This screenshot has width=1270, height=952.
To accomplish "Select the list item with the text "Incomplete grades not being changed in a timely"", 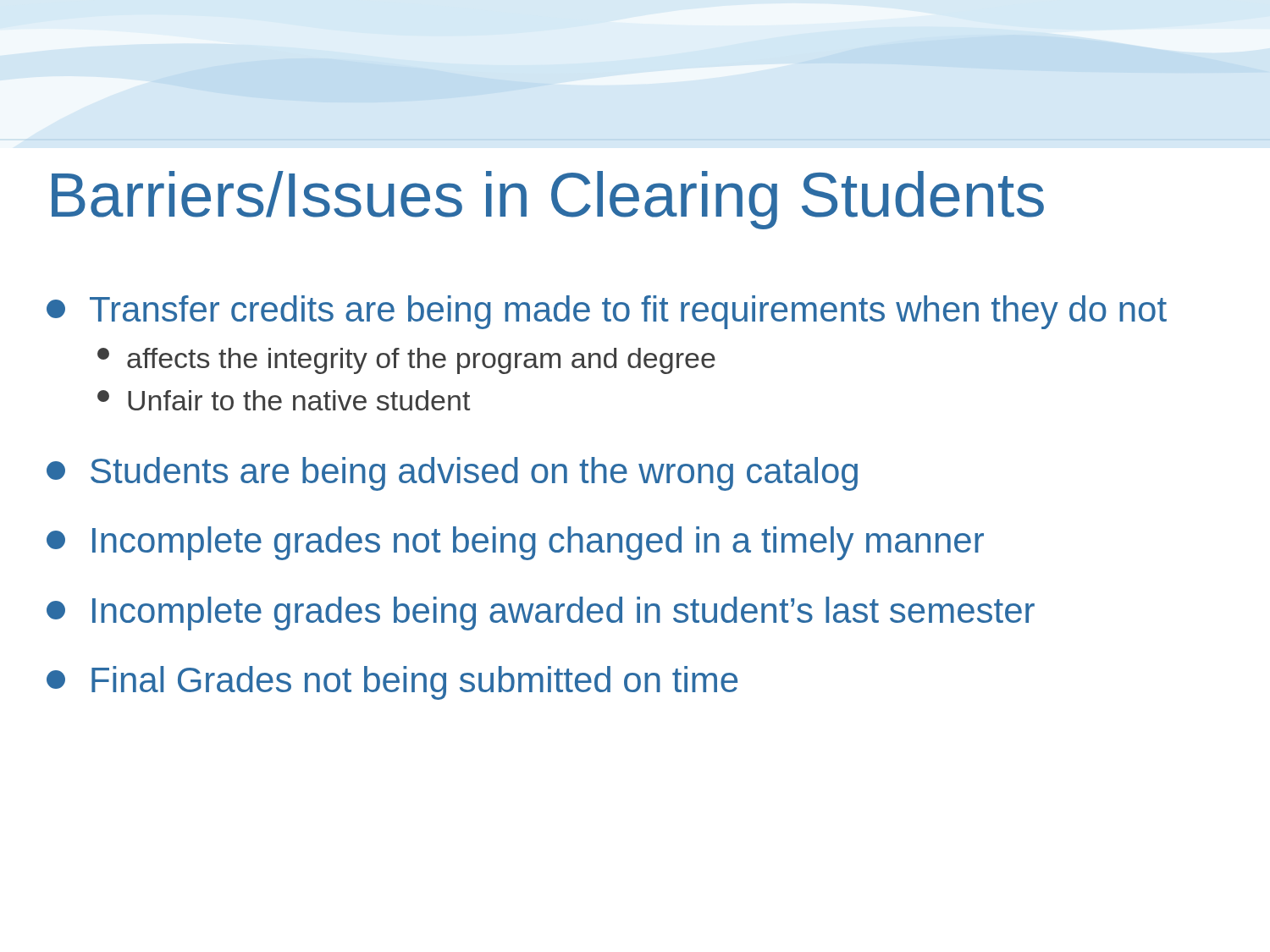I will coord(635,541).
